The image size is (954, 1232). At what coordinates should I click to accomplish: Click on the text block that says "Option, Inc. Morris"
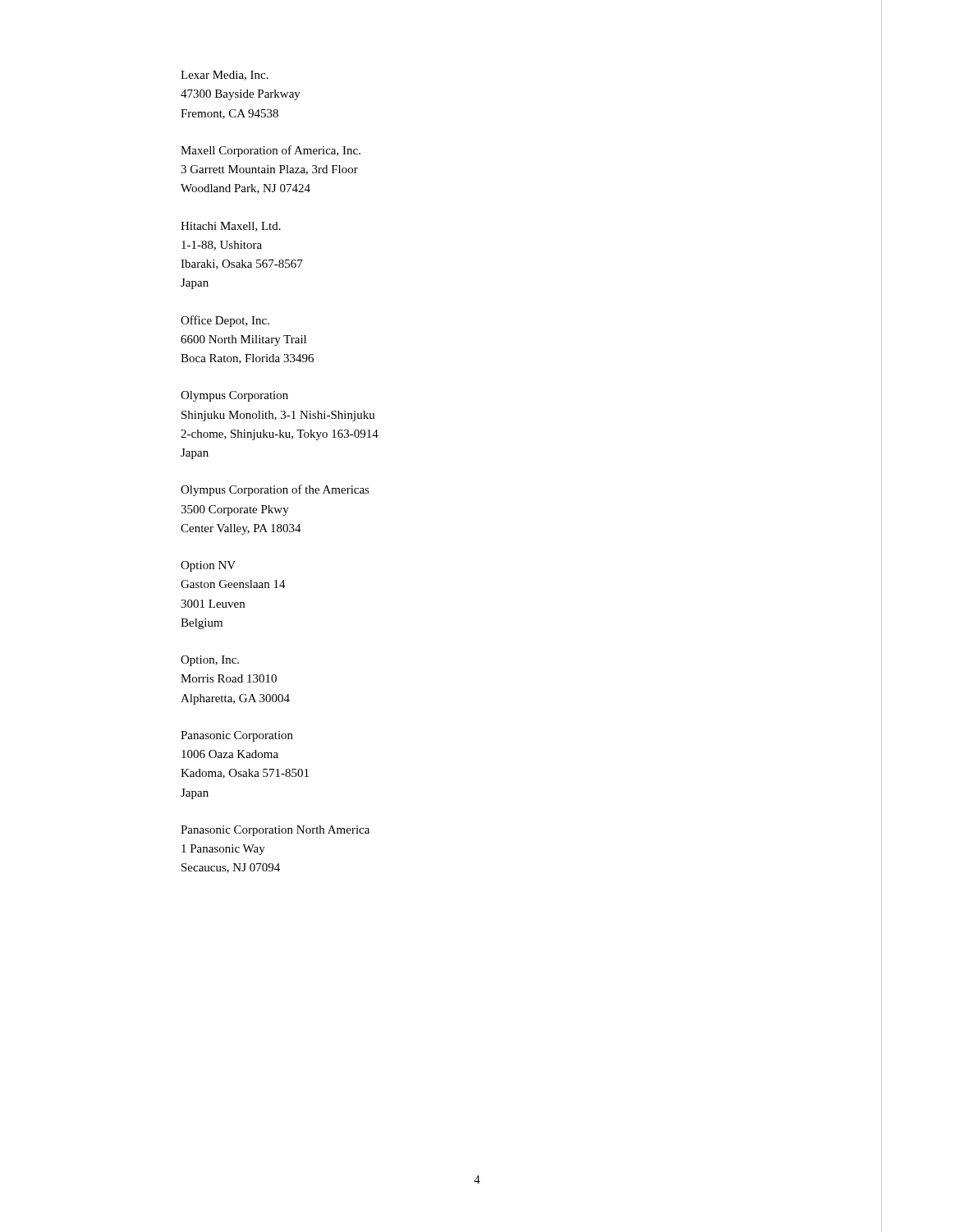click(x=235, y=679)
